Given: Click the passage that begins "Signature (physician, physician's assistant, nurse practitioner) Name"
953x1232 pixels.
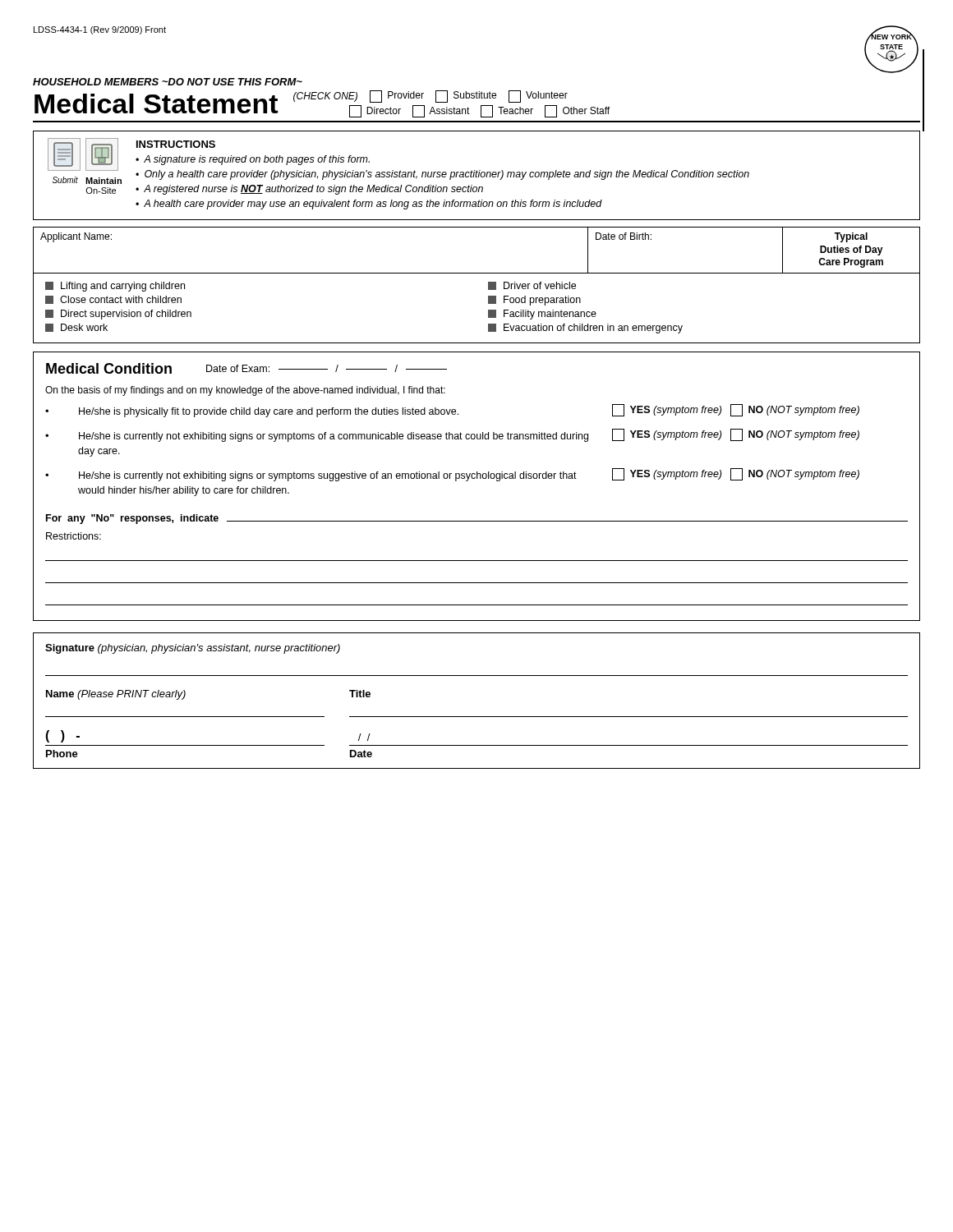Looking at the screenshot, I should (193, 649).
